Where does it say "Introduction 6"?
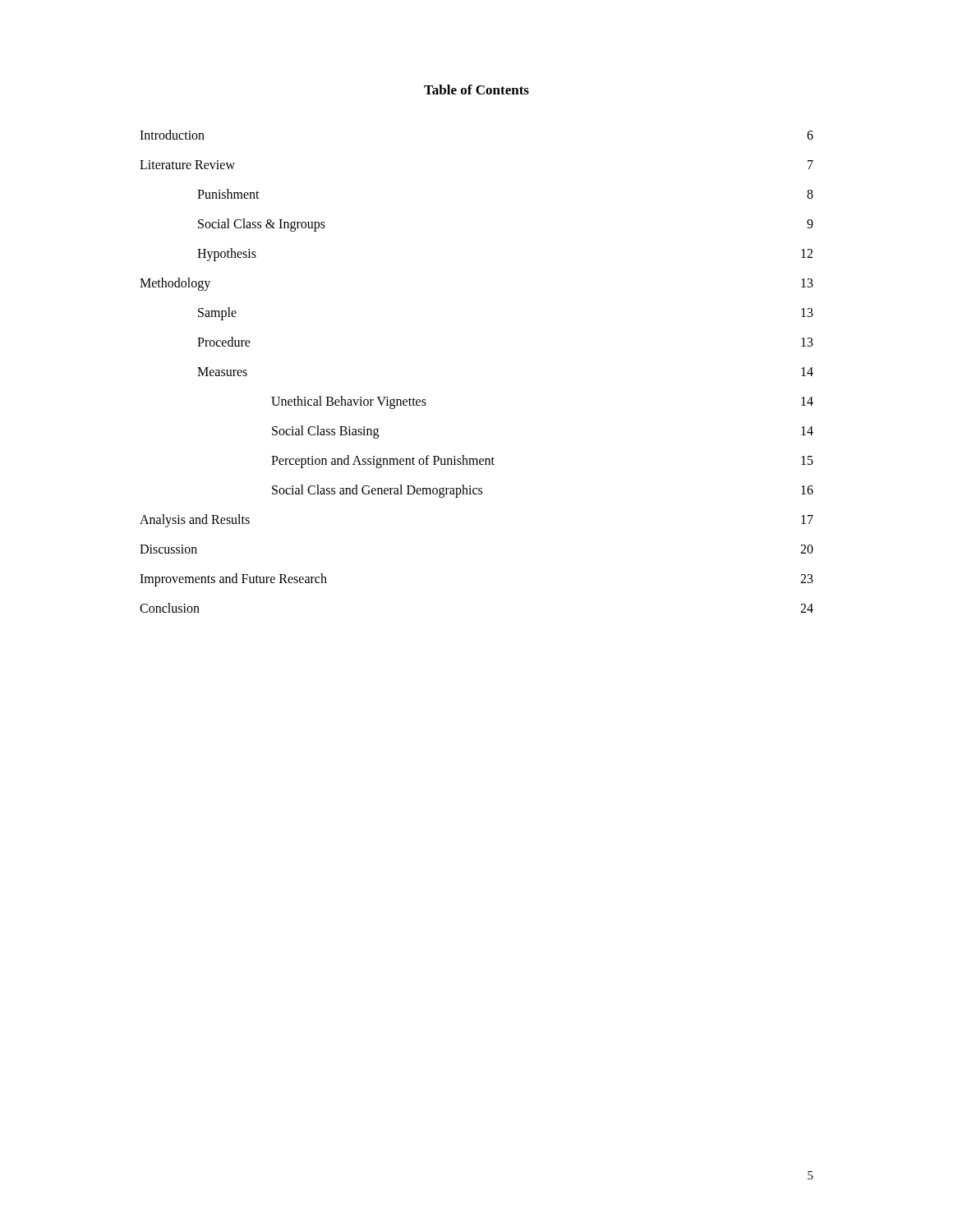 (173, 134)
